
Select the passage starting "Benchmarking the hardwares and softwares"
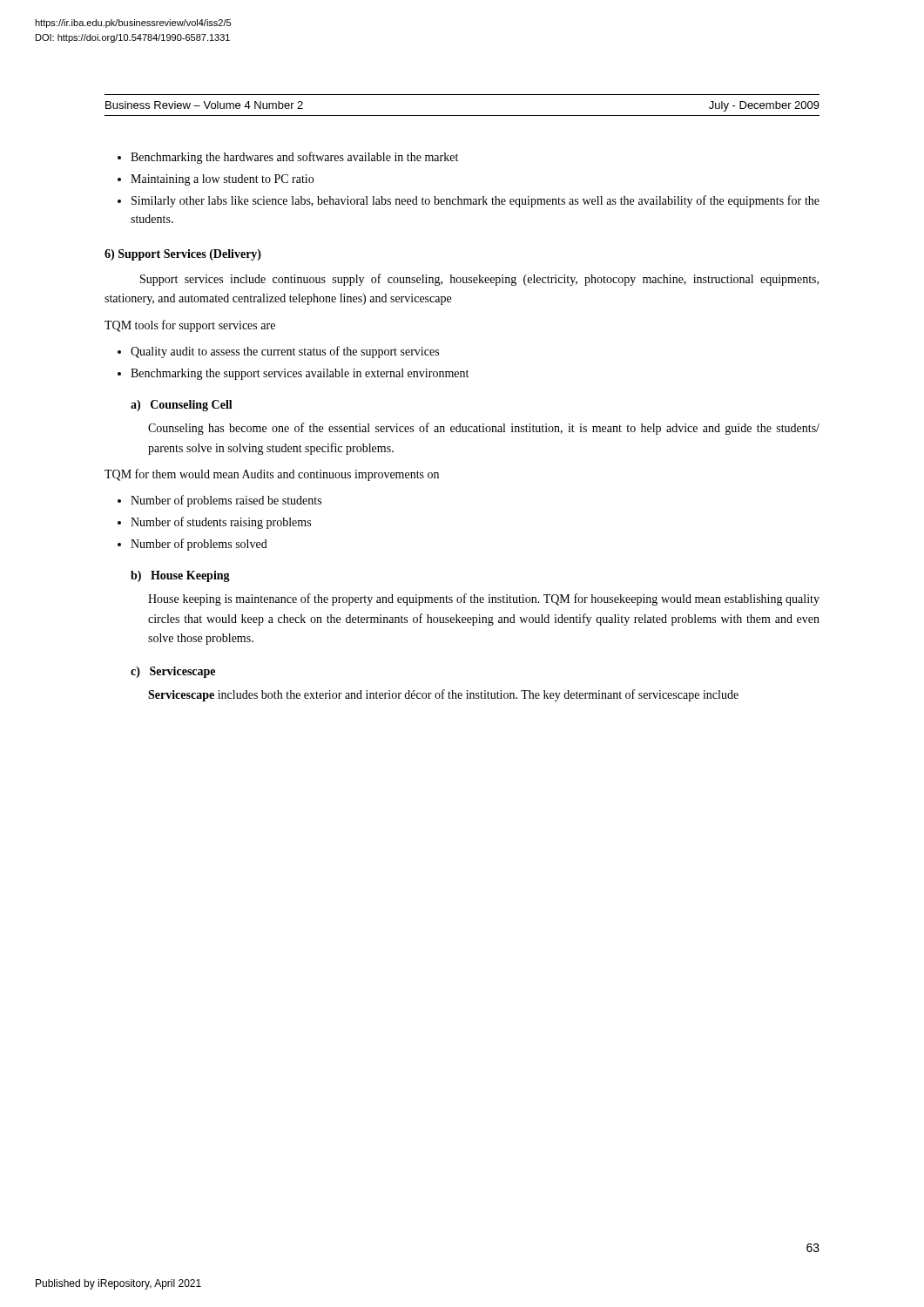(x=295, y=157)
